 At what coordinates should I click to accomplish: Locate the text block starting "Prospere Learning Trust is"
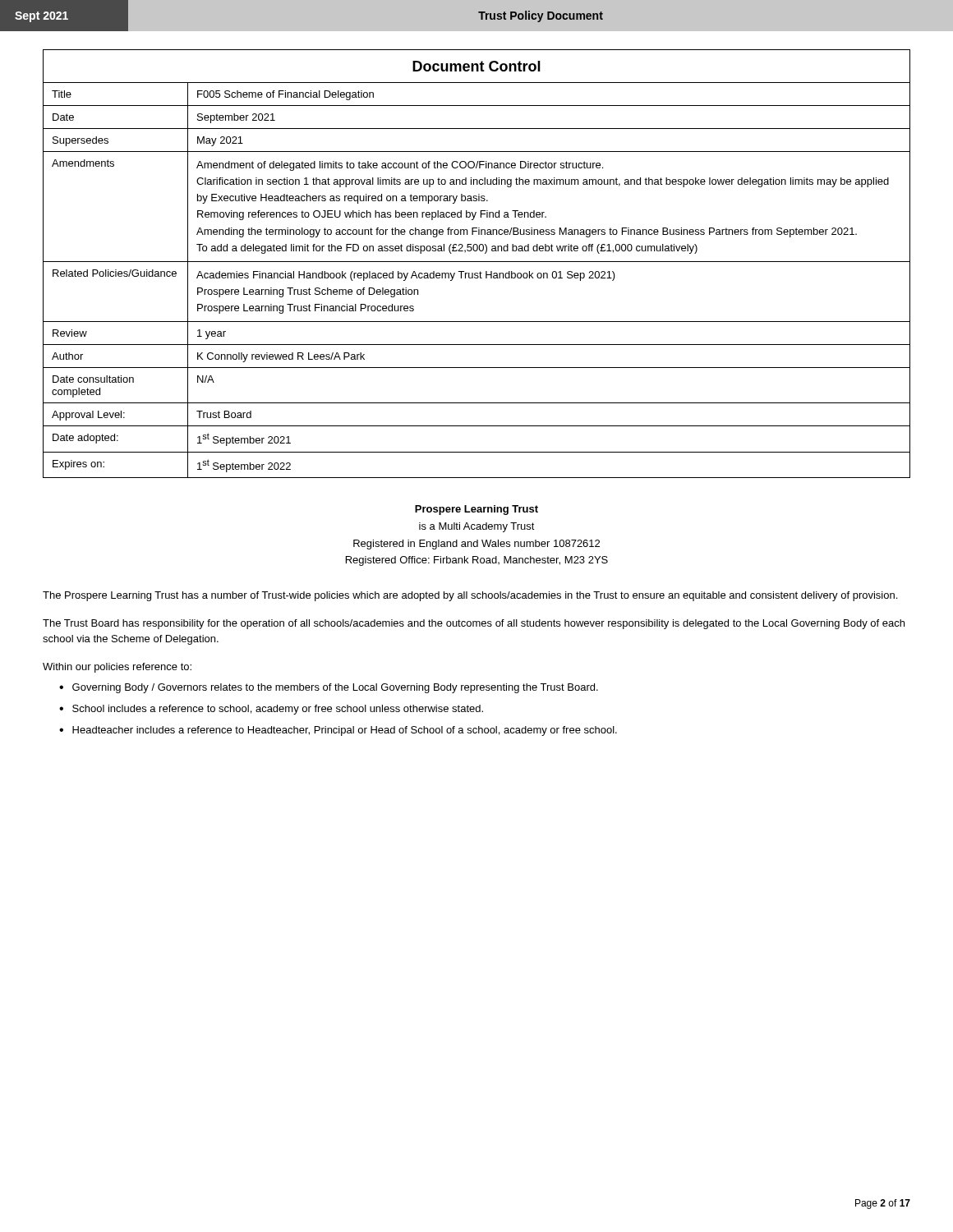pyautogui.click(x=476, y=534)
